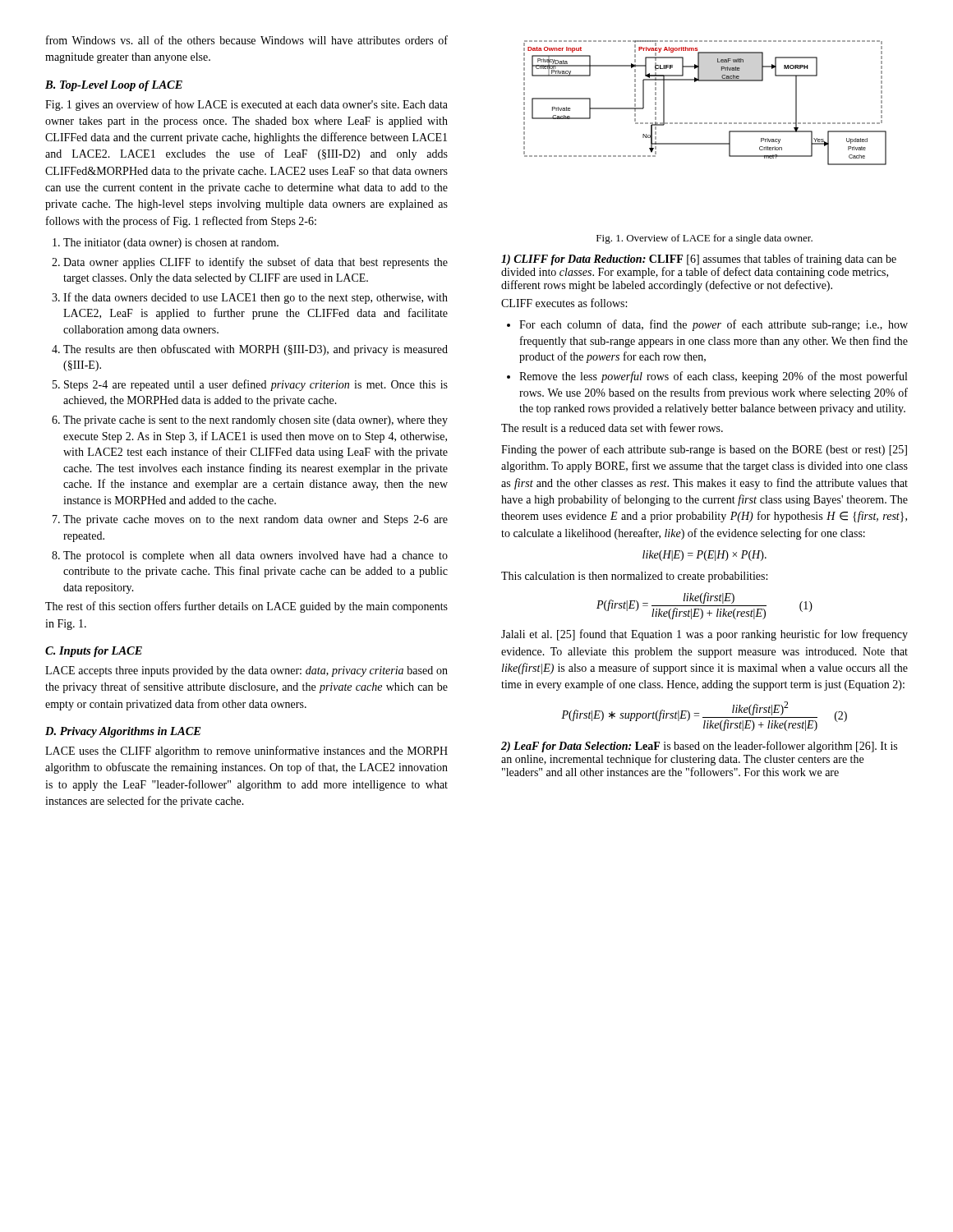Navigate to the passage starting "2) LeaF for Data Selection: LeaF is based"
Screen dimensions: 1232x953
tap(699, 759)
